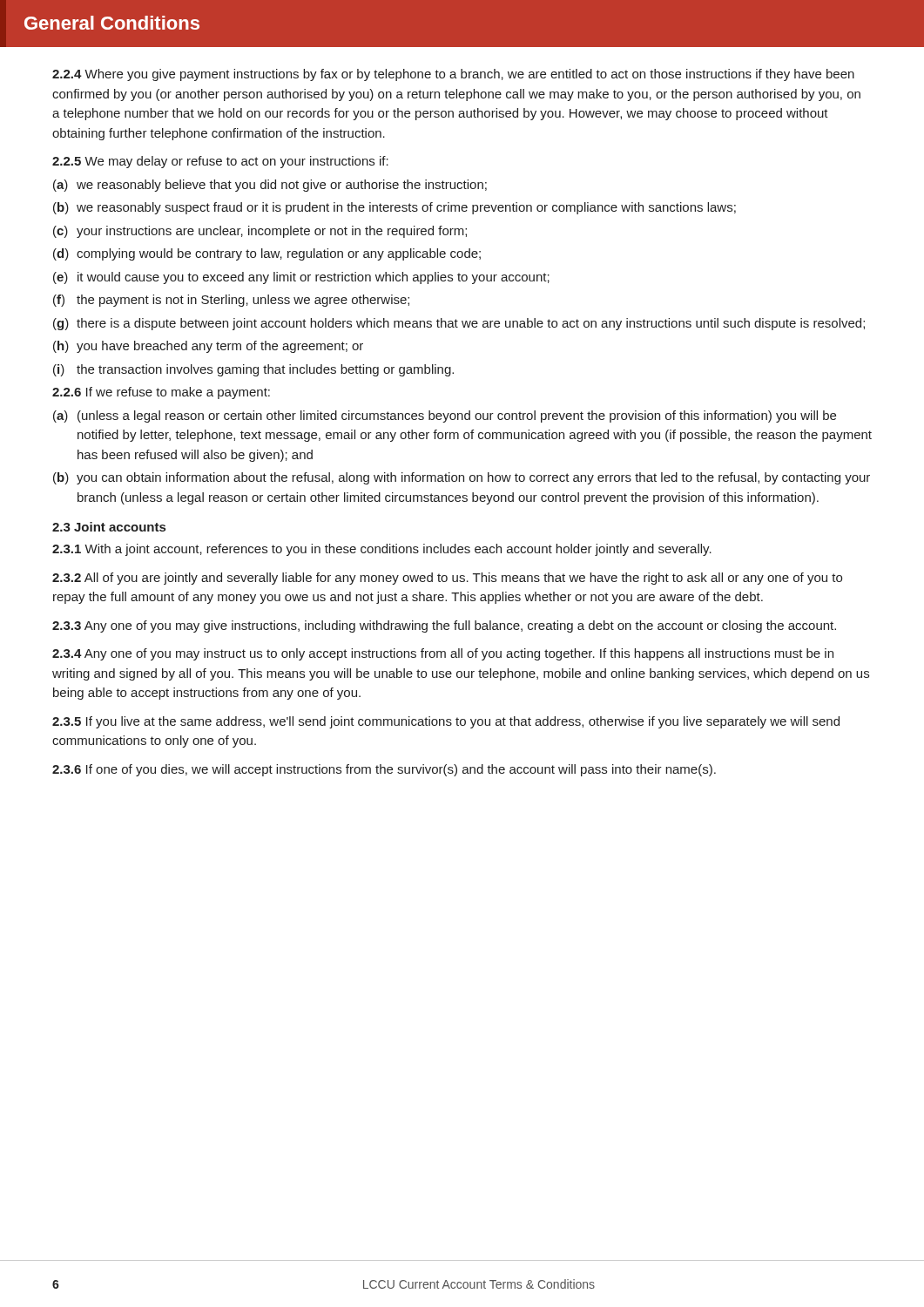Image resolution: width=924 pixels, height=1307 pixels.
Task: Select the list item that says "(e) it would"
Action: pyautogui.click(x=462, y=277)
